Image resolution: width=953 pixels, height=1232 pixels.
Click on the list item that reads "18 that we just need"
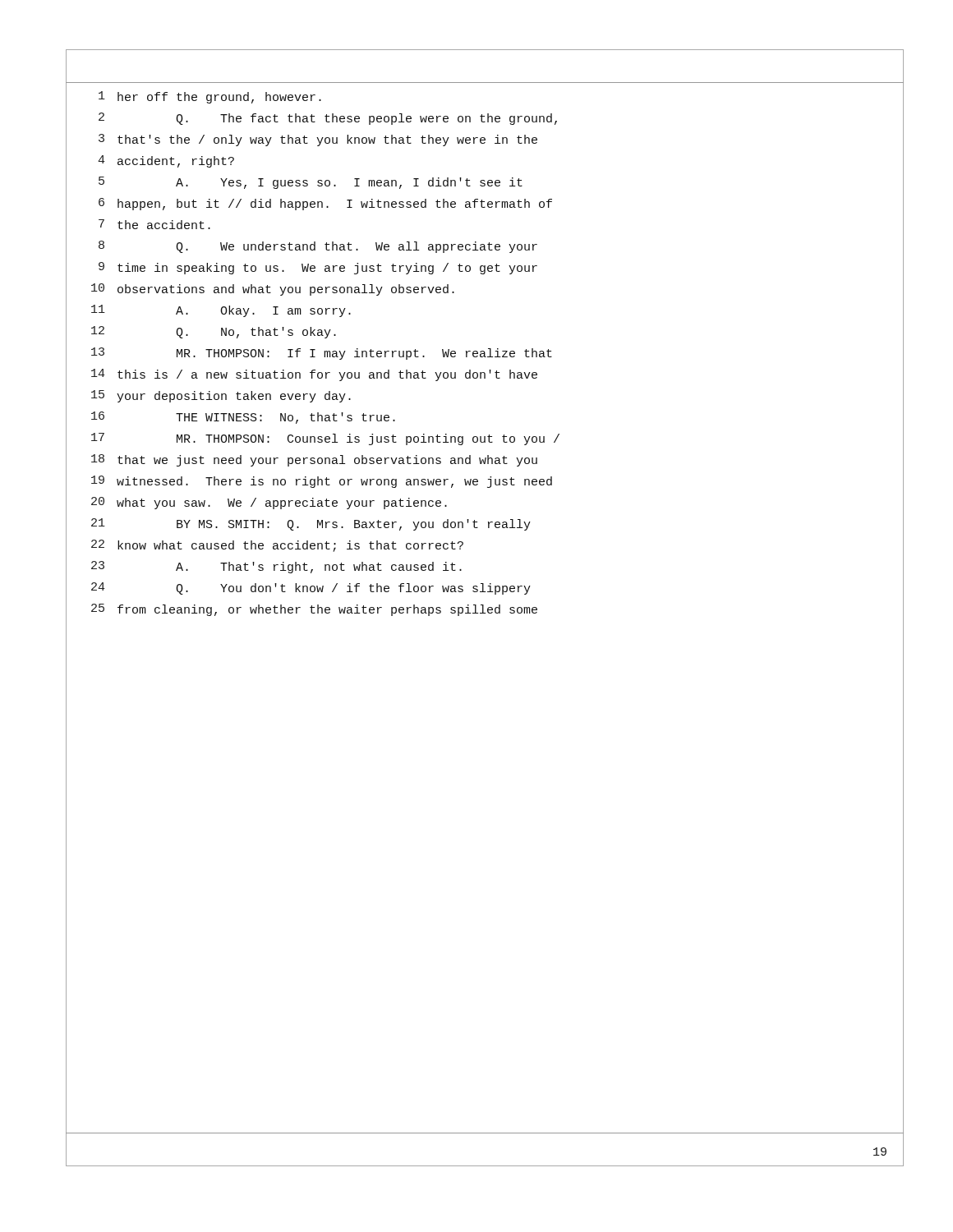[x=485, y=461]
